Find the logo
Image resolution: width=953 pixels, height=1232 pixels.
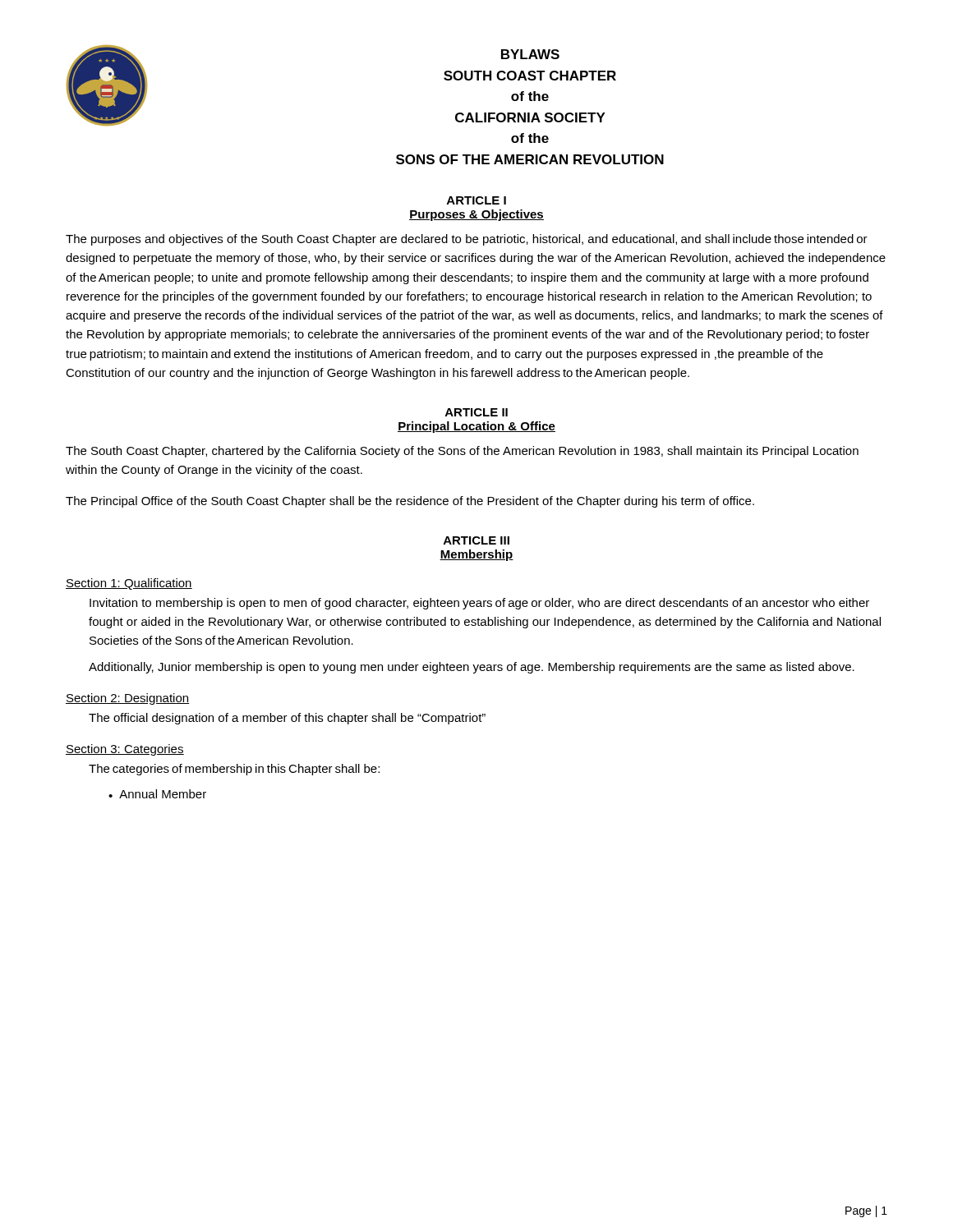pyautogui.click(x=111, y=87)
